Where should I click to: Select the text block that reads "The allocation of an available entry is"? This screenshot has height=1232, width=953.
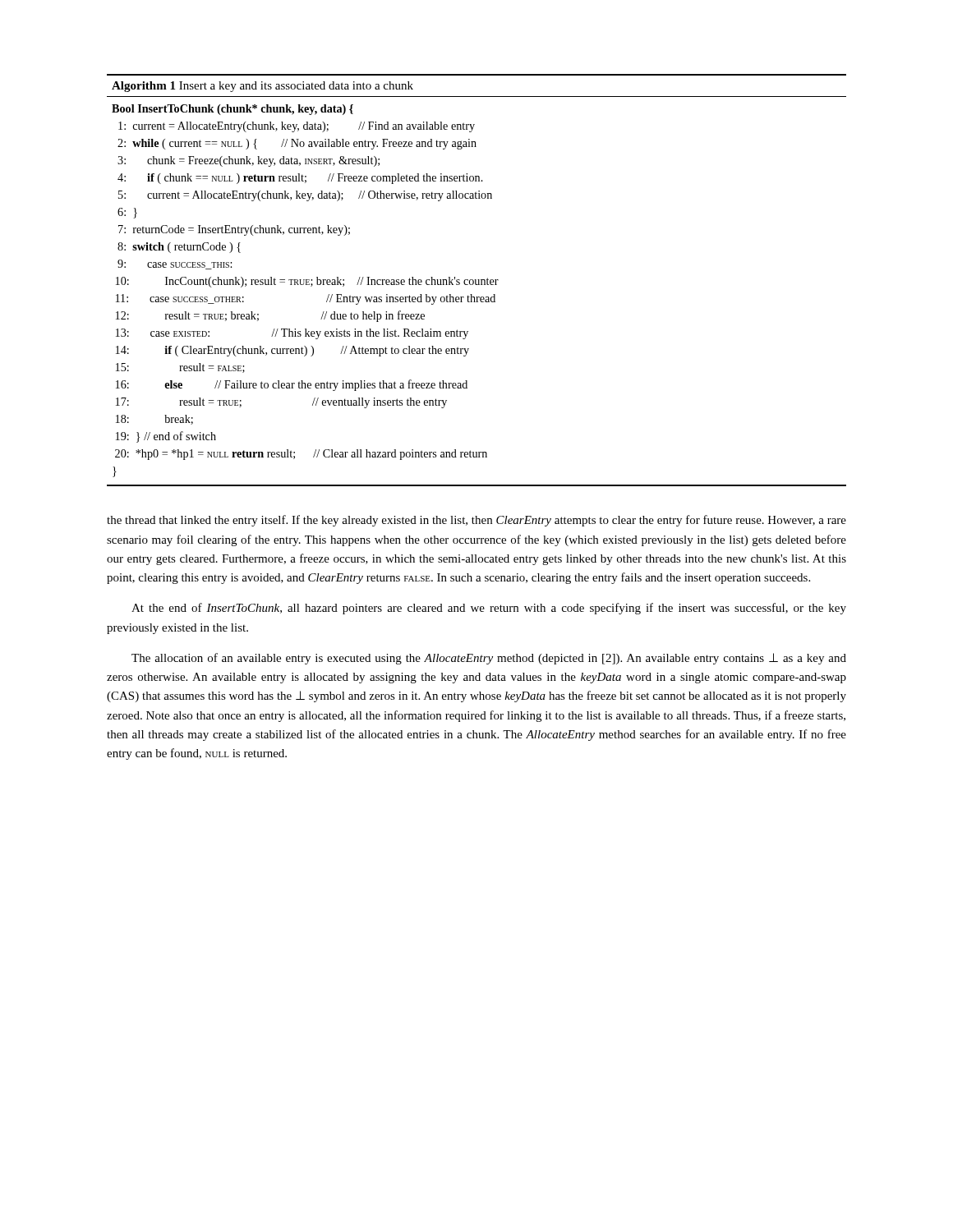coord(476,706)
